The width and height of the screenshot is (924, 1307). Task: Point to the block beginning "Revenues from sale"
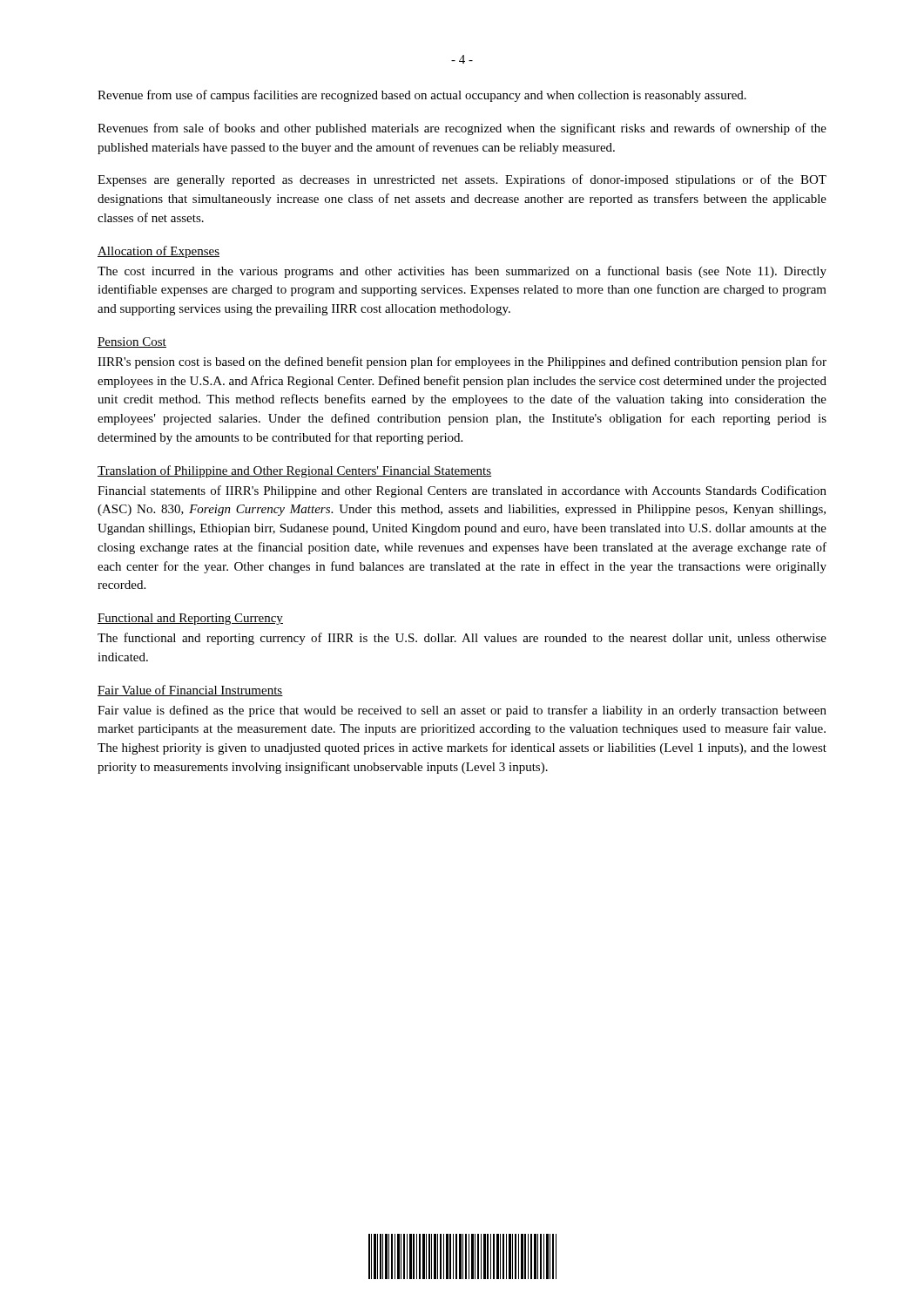tap(462, 137)
